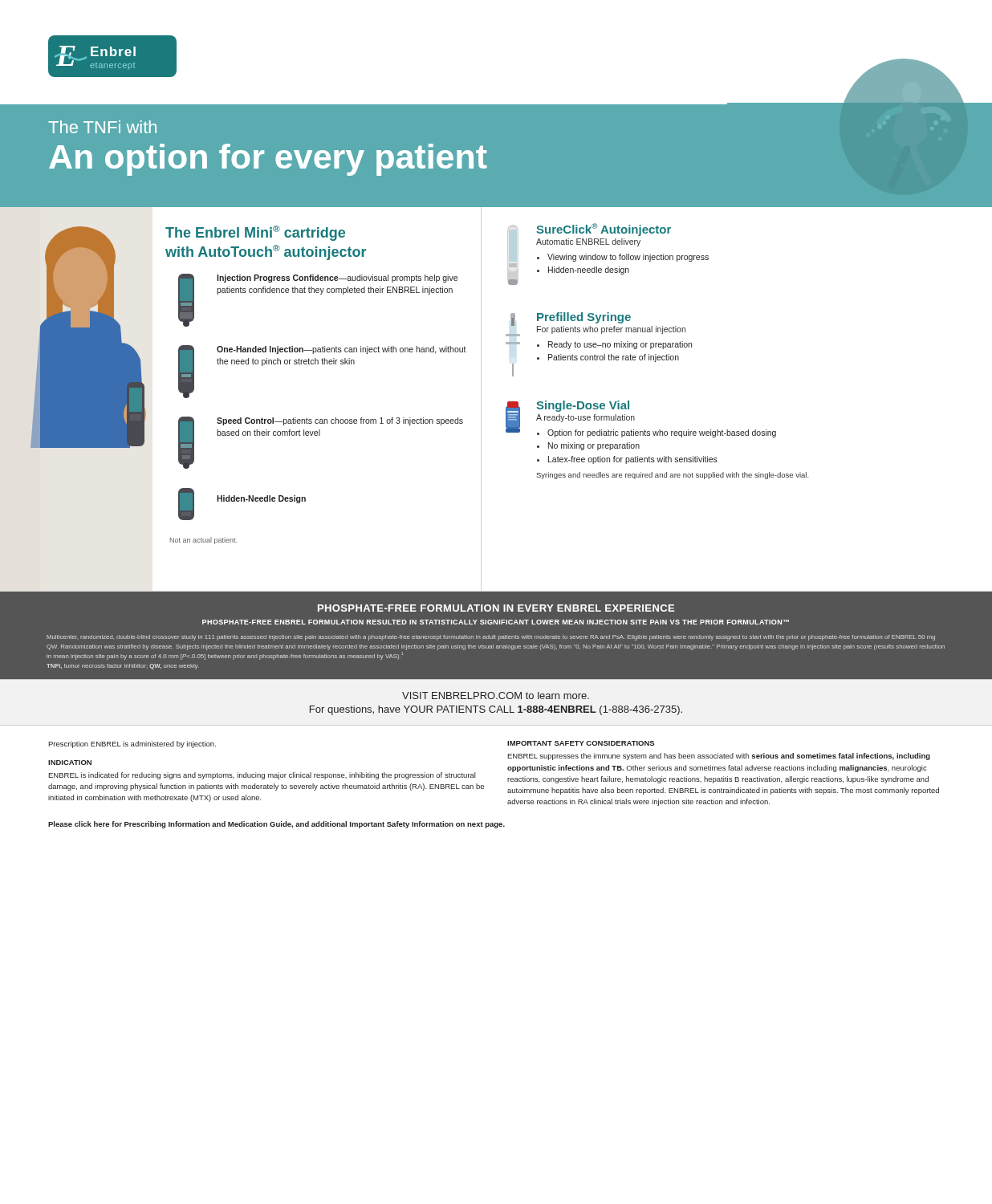Find the text starting "Hidden-needle design"

588,270
